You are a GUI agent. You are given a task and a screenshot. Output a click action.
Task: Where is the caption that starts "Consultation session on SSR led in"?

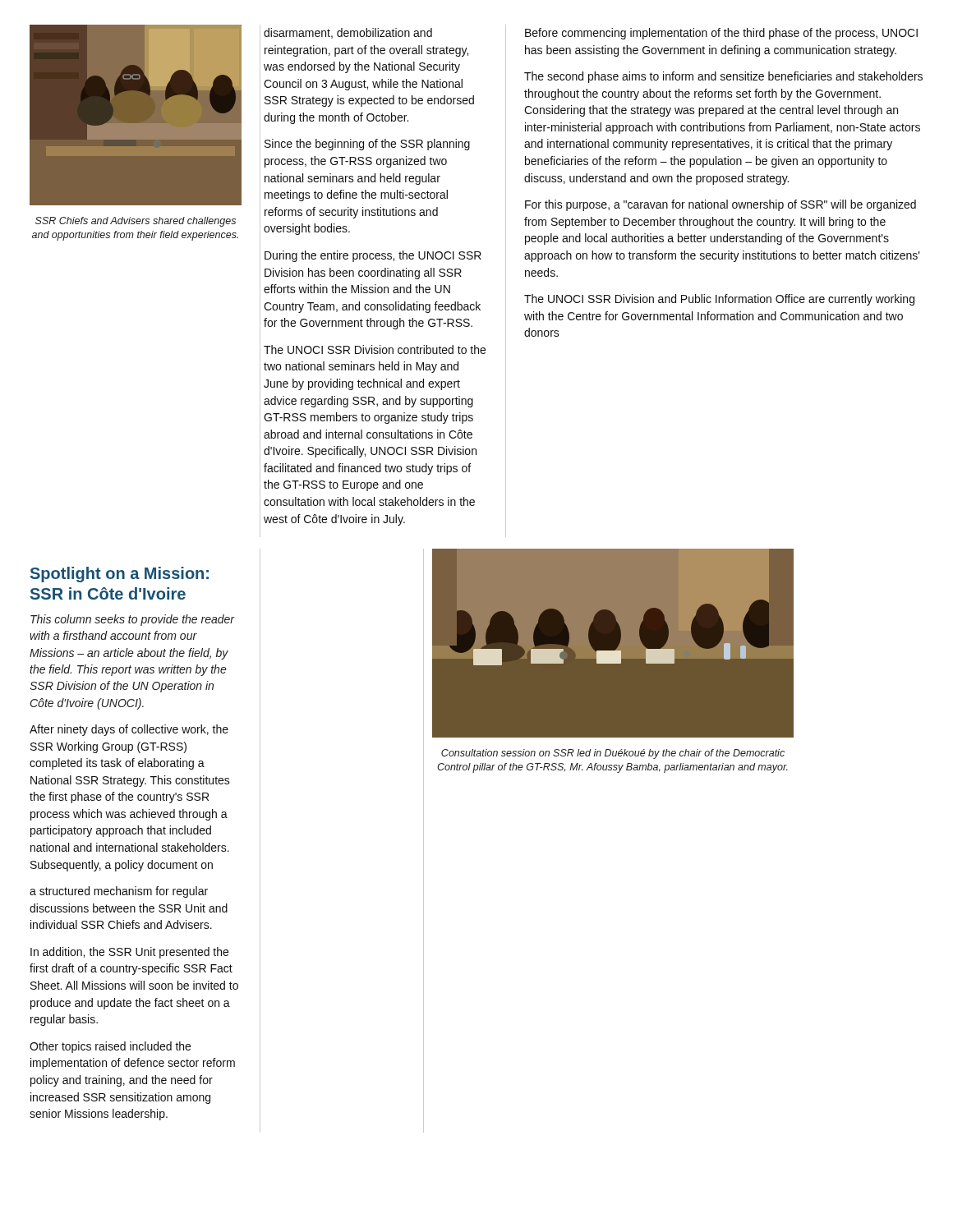(613, 760)
